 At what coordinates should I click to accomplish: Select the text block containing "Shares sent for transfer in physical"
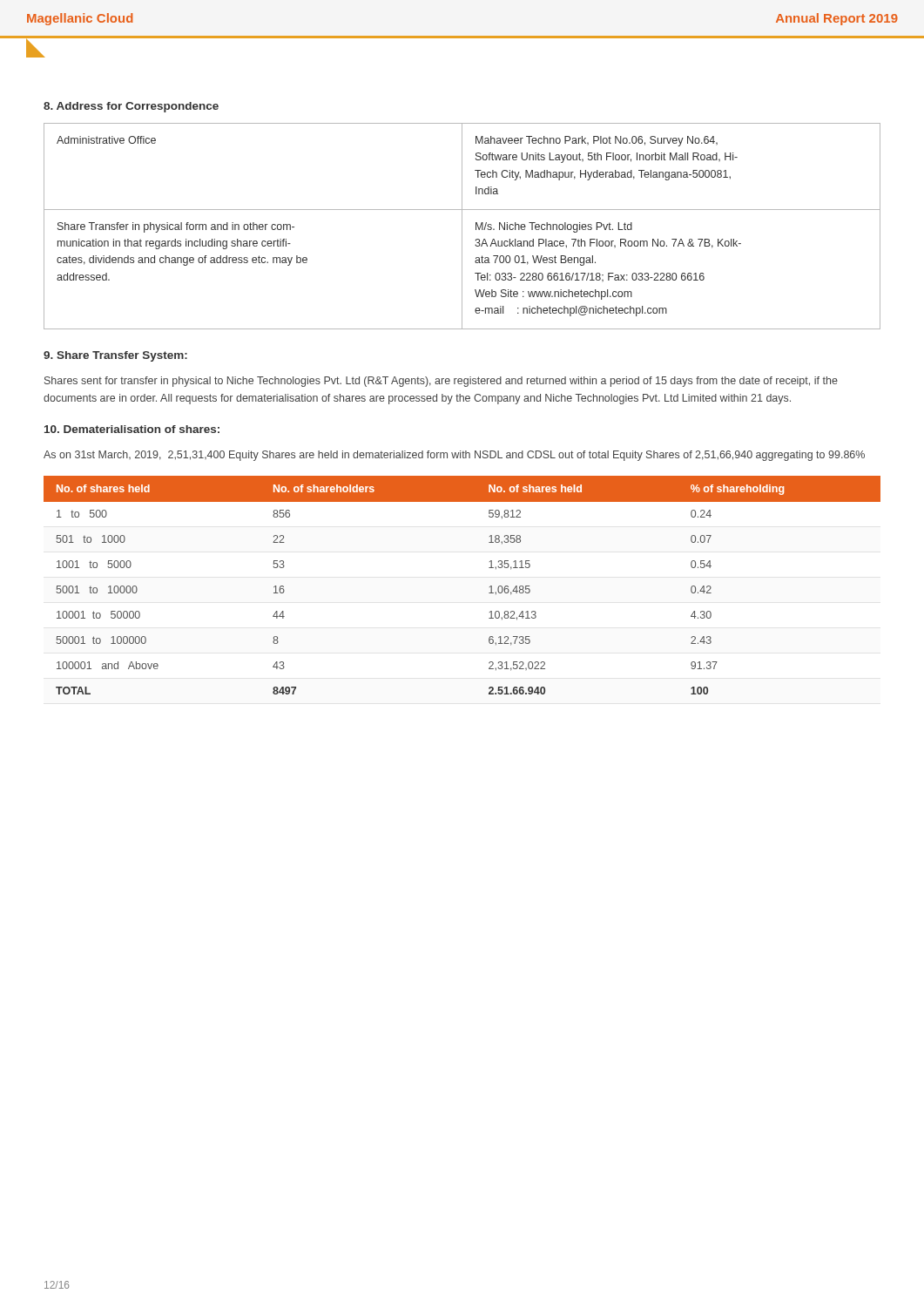[441, 389]
